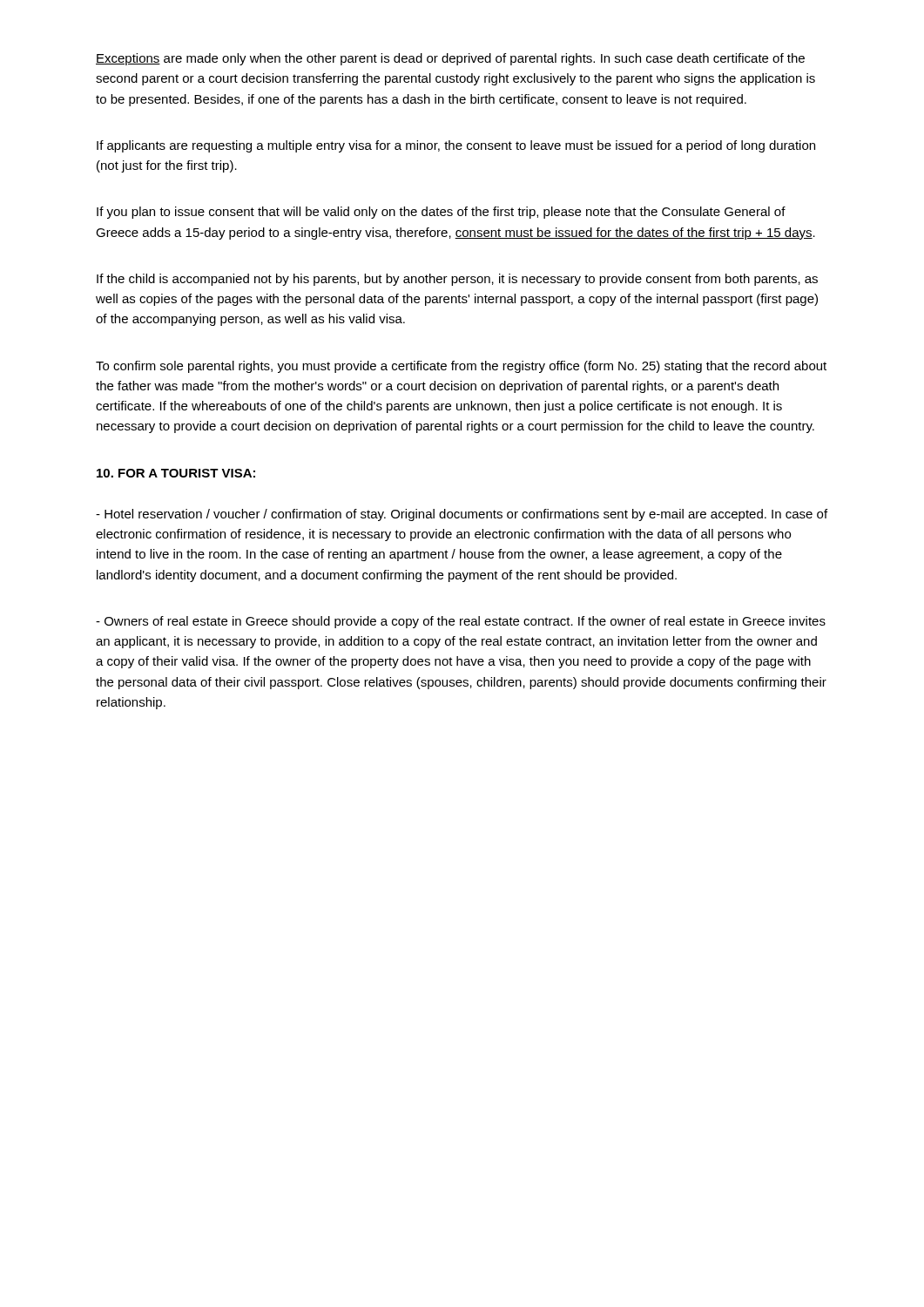The image size is (924, 1307).
Task: Point to the text starting "Exceptions are made only when"
Action: point(456,78)
